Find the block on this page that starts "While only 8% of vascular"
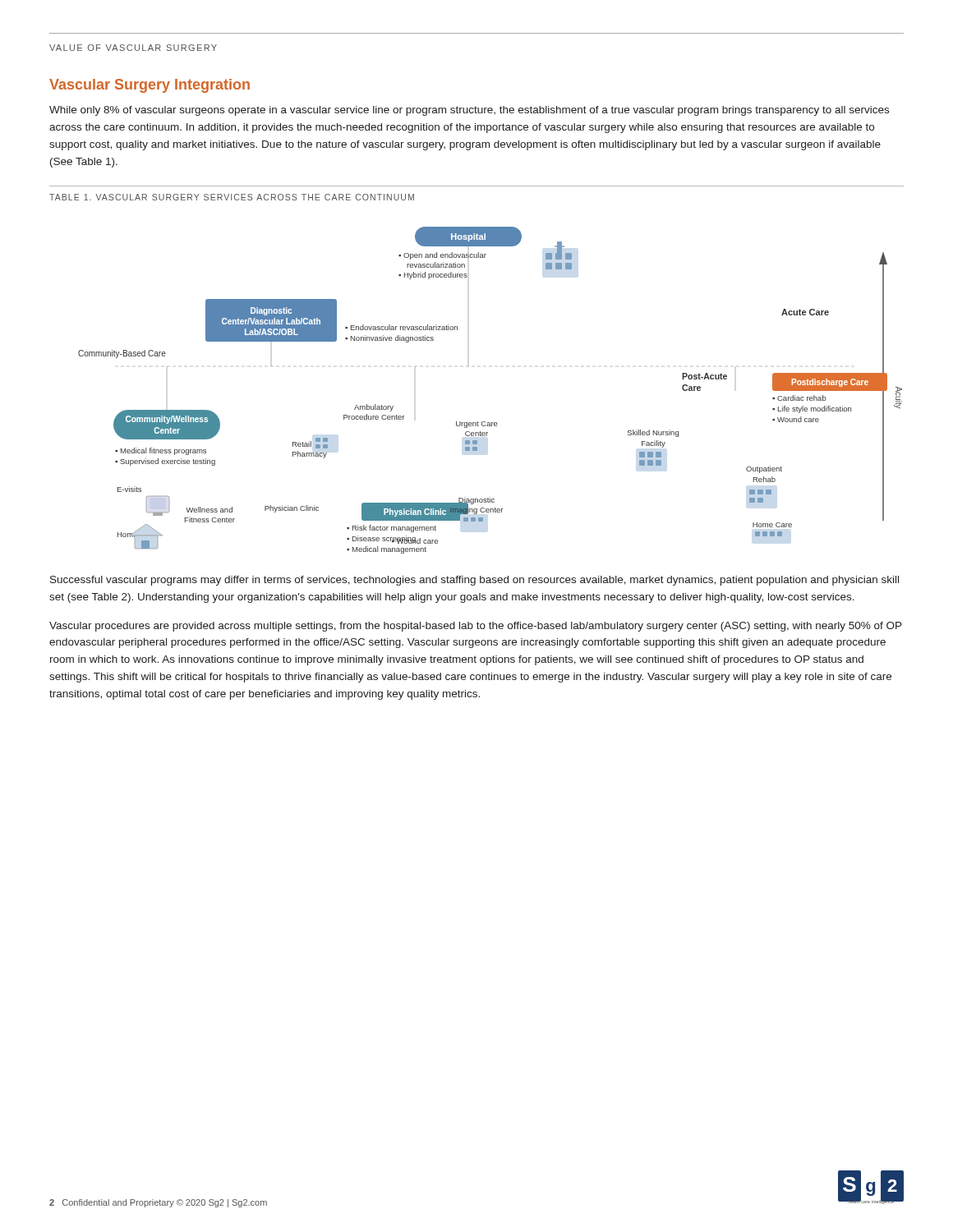Image resolution: width=953 pixels, height=1232 pixels. point(469,135)
